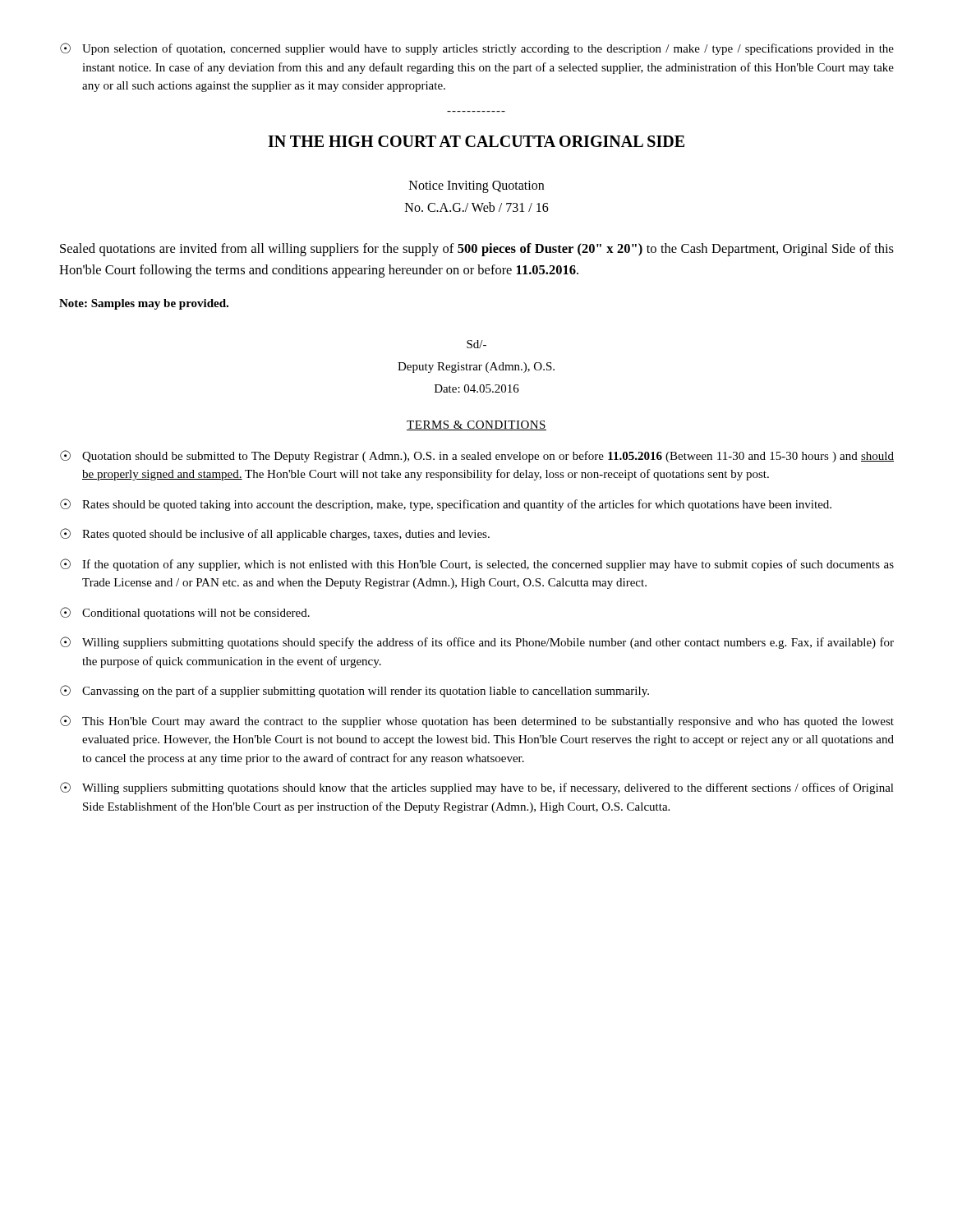
Task: Where is the passage that starts "☉ Quotation should be submitted to The"?
Action: pyautogui.click(x=476, y=465)
